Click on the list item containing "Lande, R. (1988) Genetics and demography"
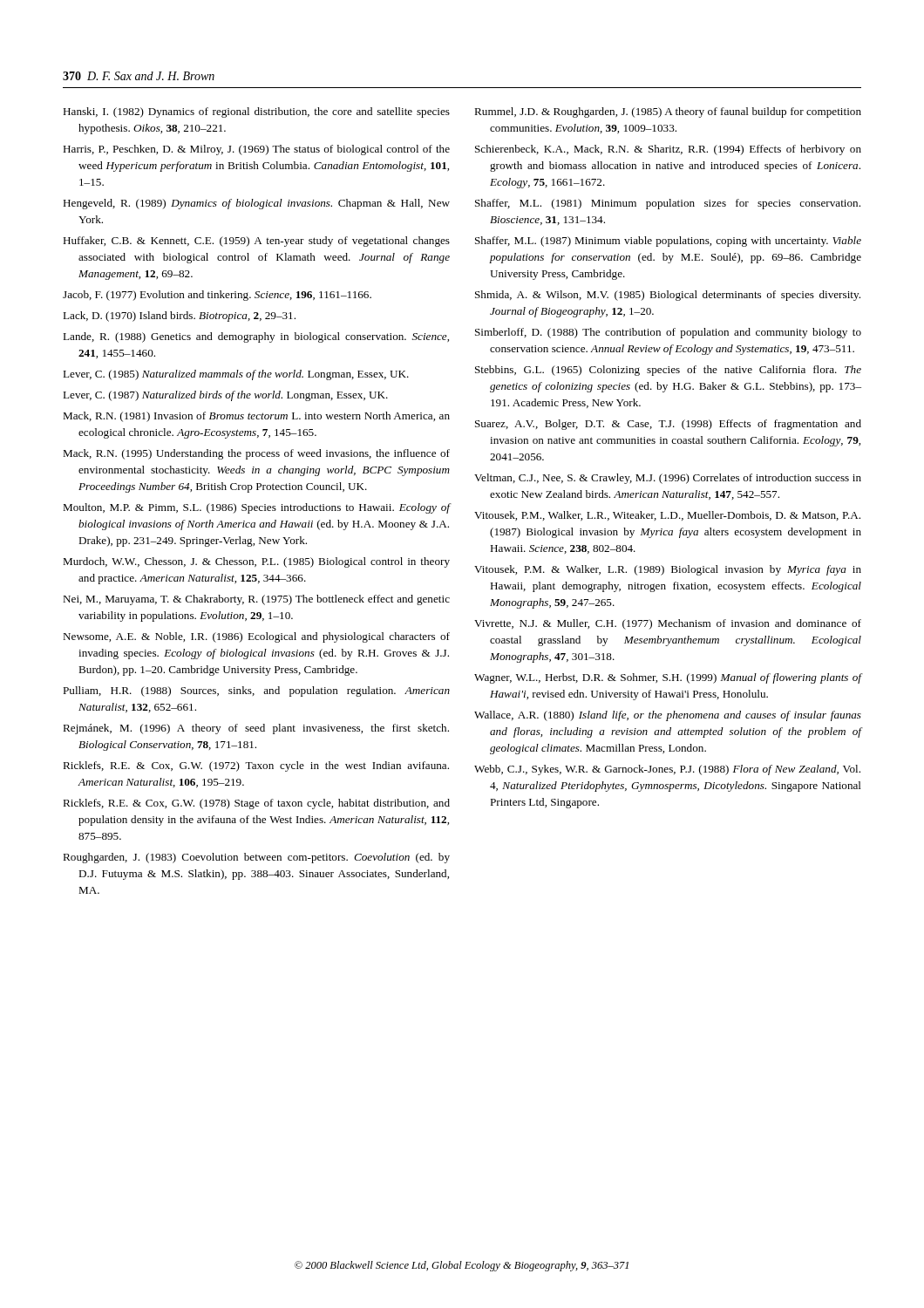Viewport: 924px width, 1308px height. [256, 344]
